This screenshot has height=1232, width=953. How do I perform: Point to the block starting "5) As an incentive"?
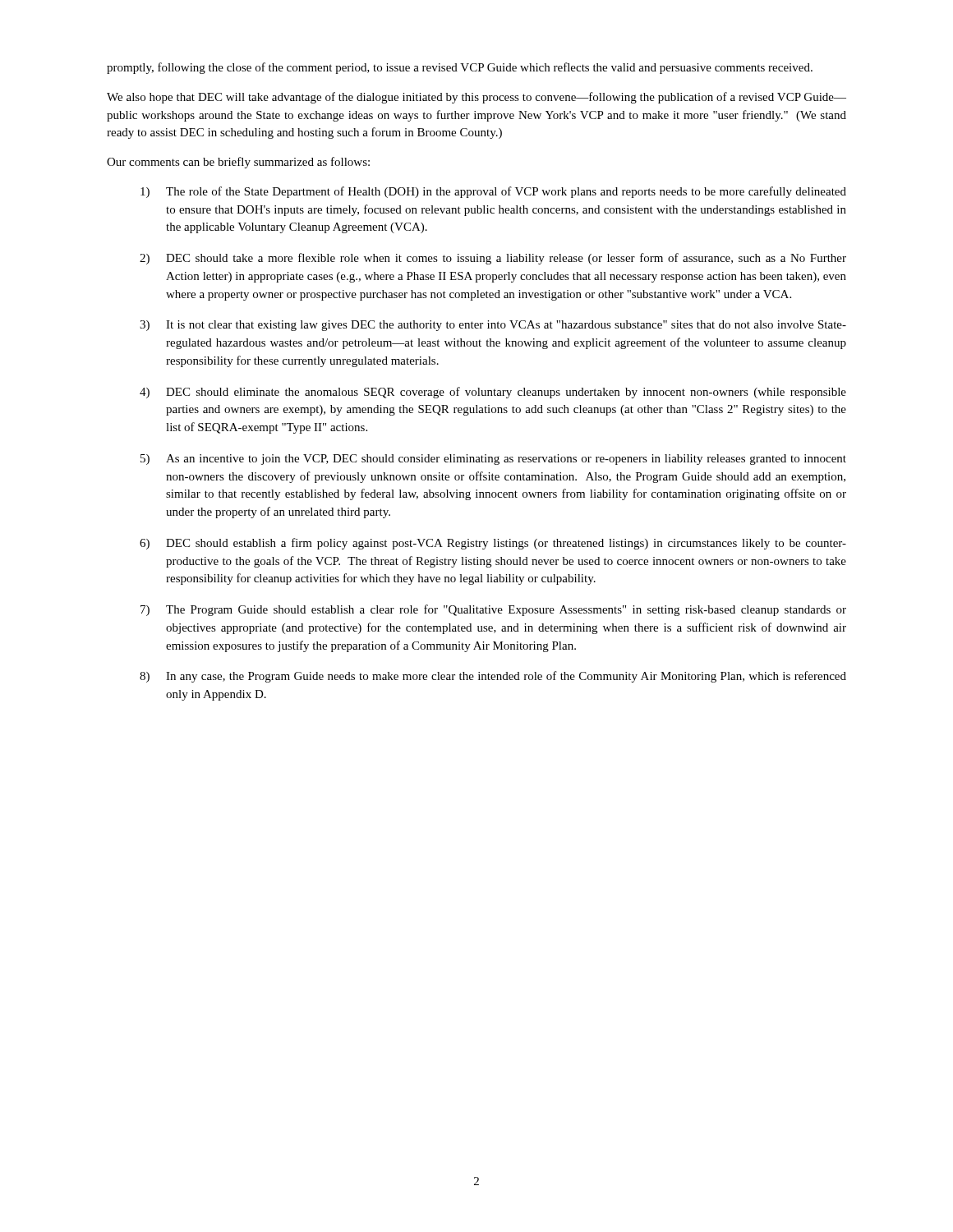click(493, 486)
